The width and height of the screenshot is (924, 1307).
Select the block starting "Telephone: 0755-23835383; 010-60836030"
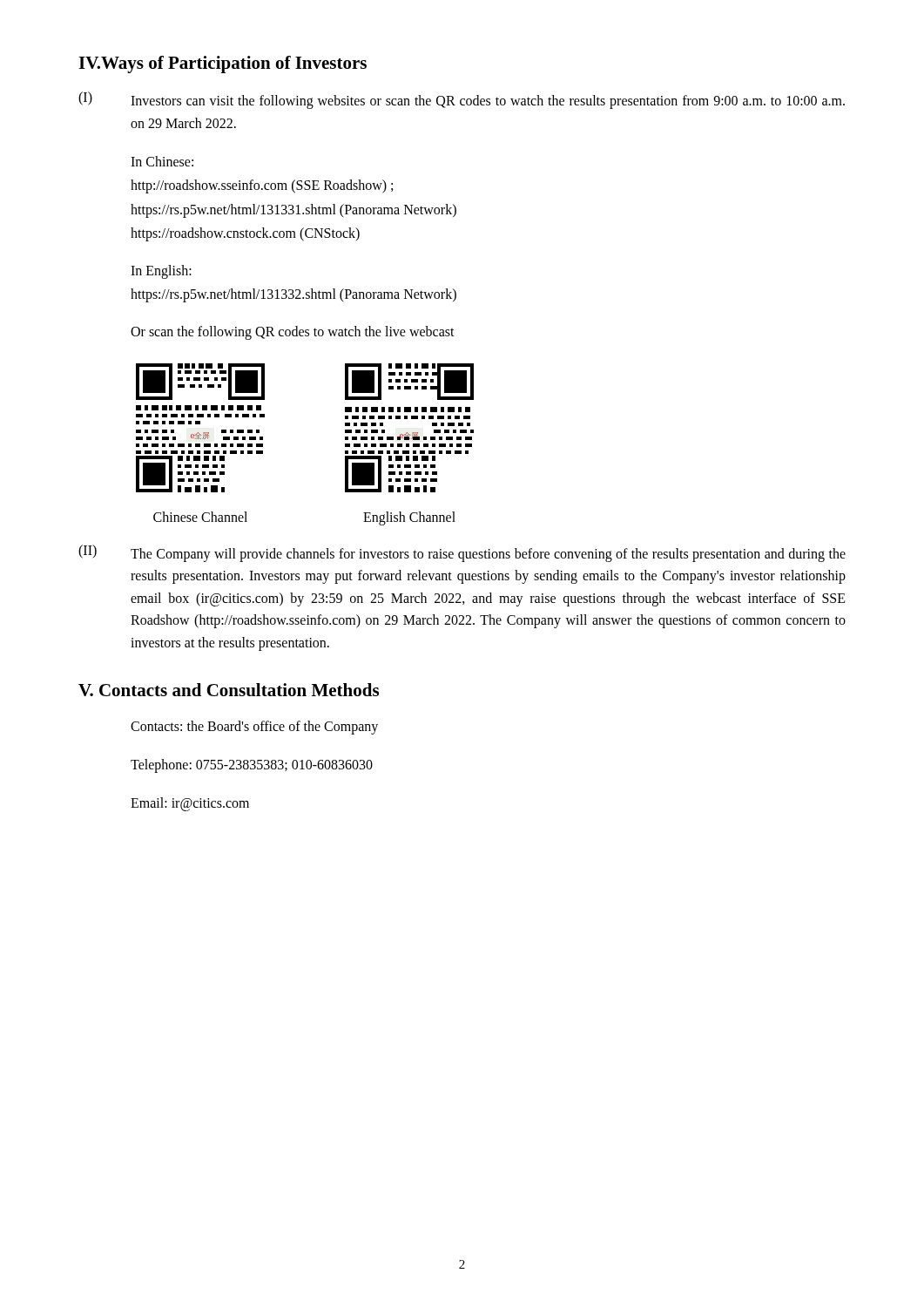pos(252,765)
